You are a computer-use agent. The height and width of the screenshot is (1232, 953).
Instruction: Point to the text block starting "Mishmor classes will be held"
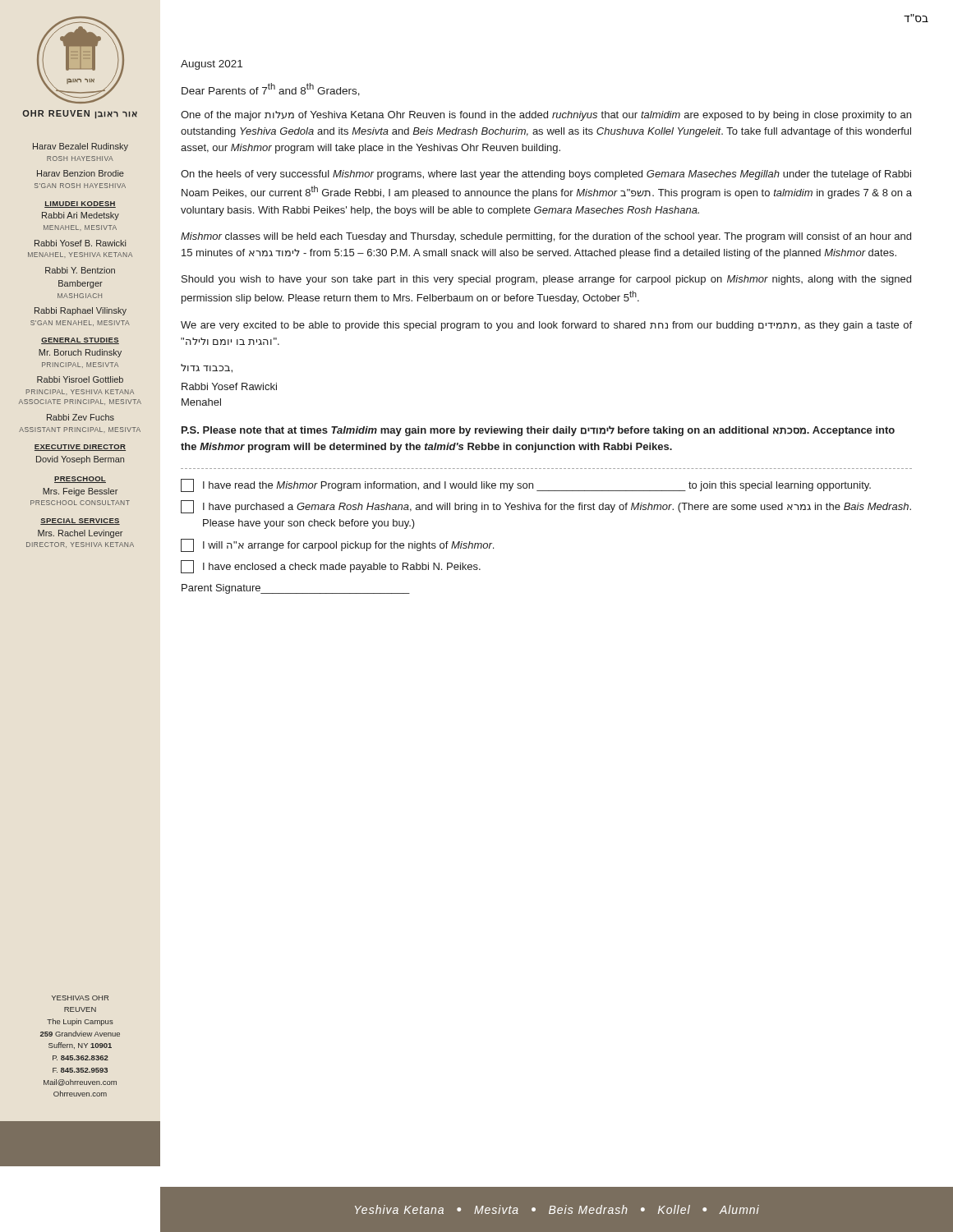click(546, 244)
